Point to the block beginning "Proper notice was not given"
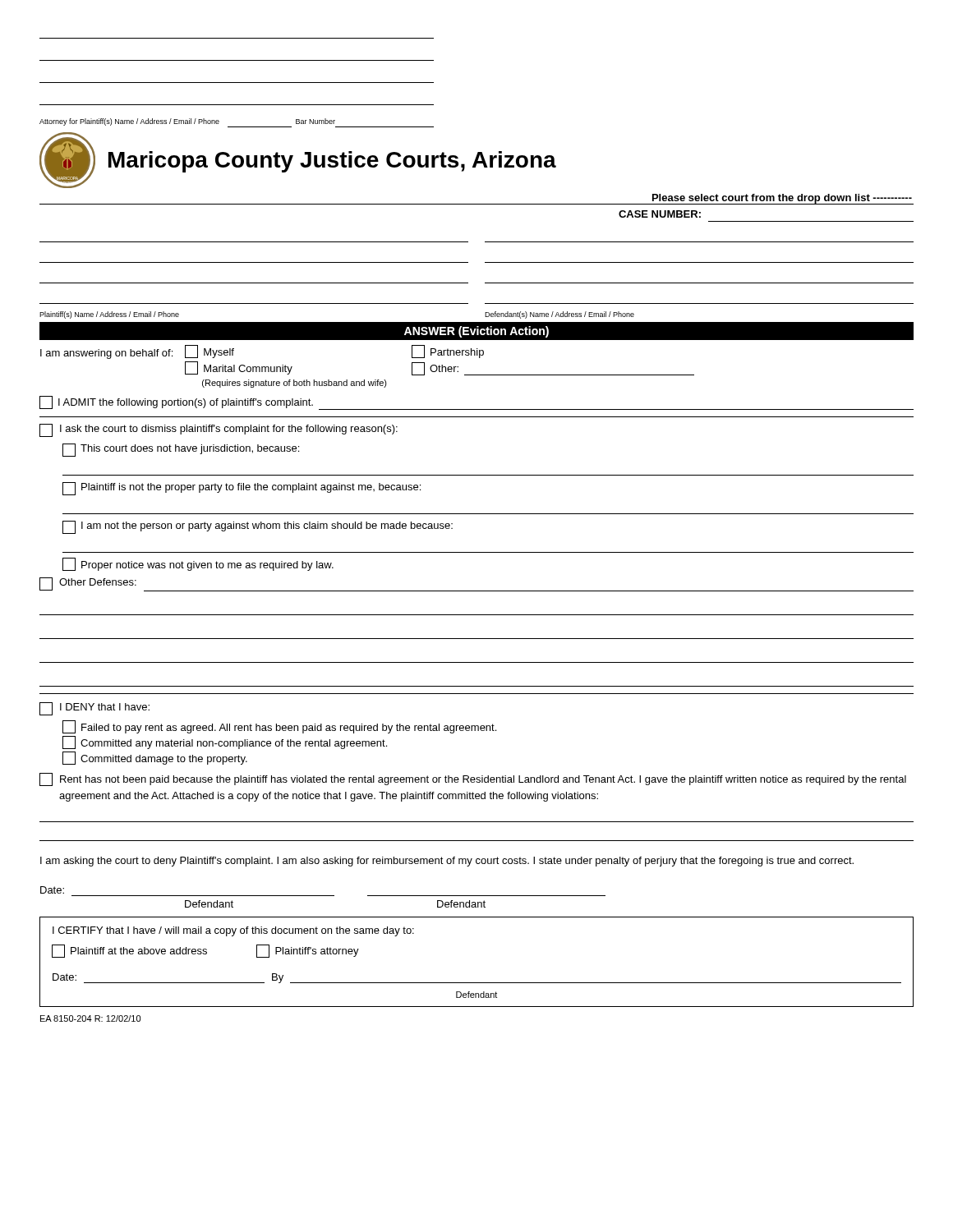953x1232 pixels. coord(198,564)
